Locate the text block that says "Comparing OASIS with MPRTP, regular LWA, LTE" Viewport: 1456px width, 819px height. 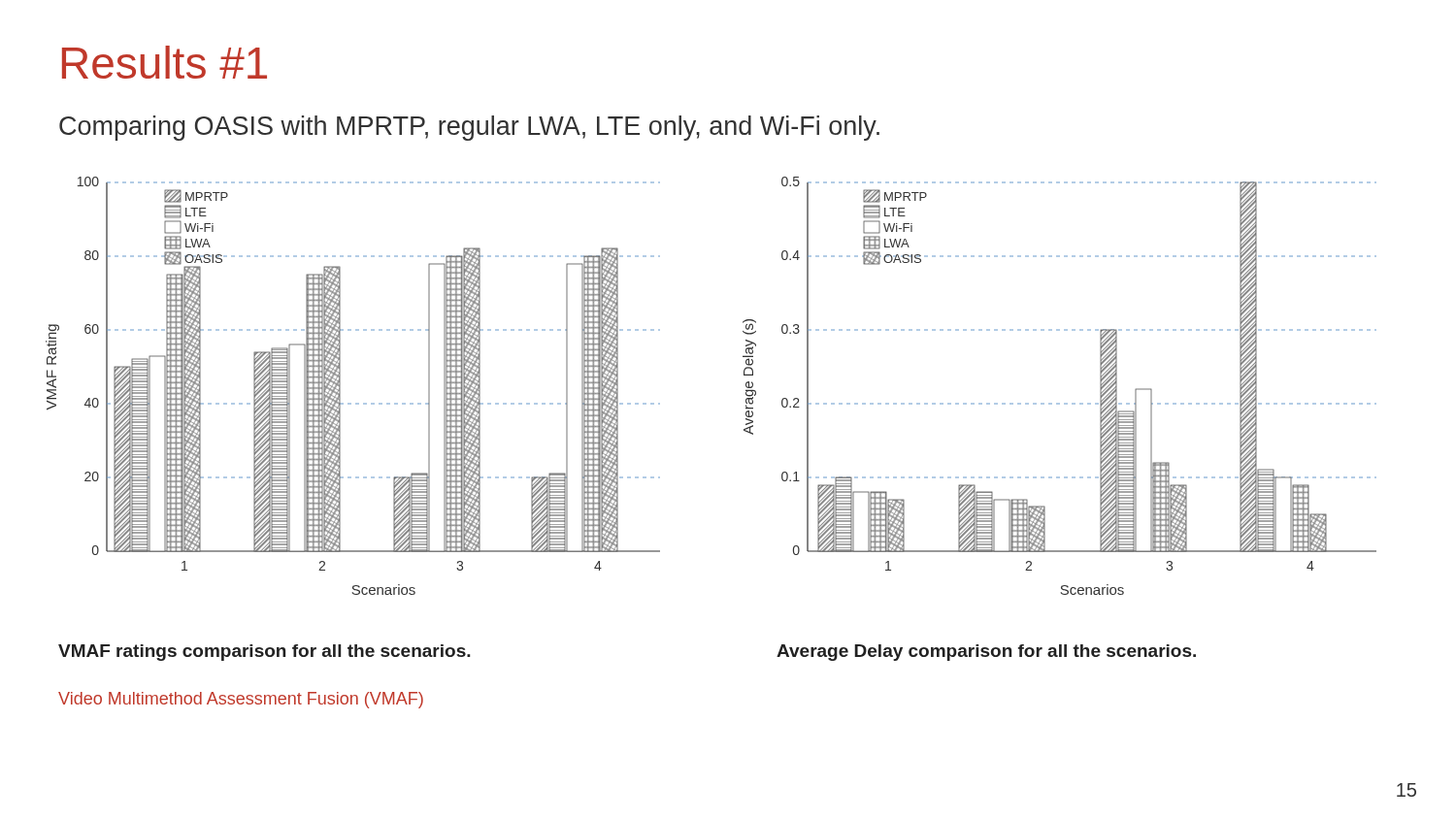[470, 126]
